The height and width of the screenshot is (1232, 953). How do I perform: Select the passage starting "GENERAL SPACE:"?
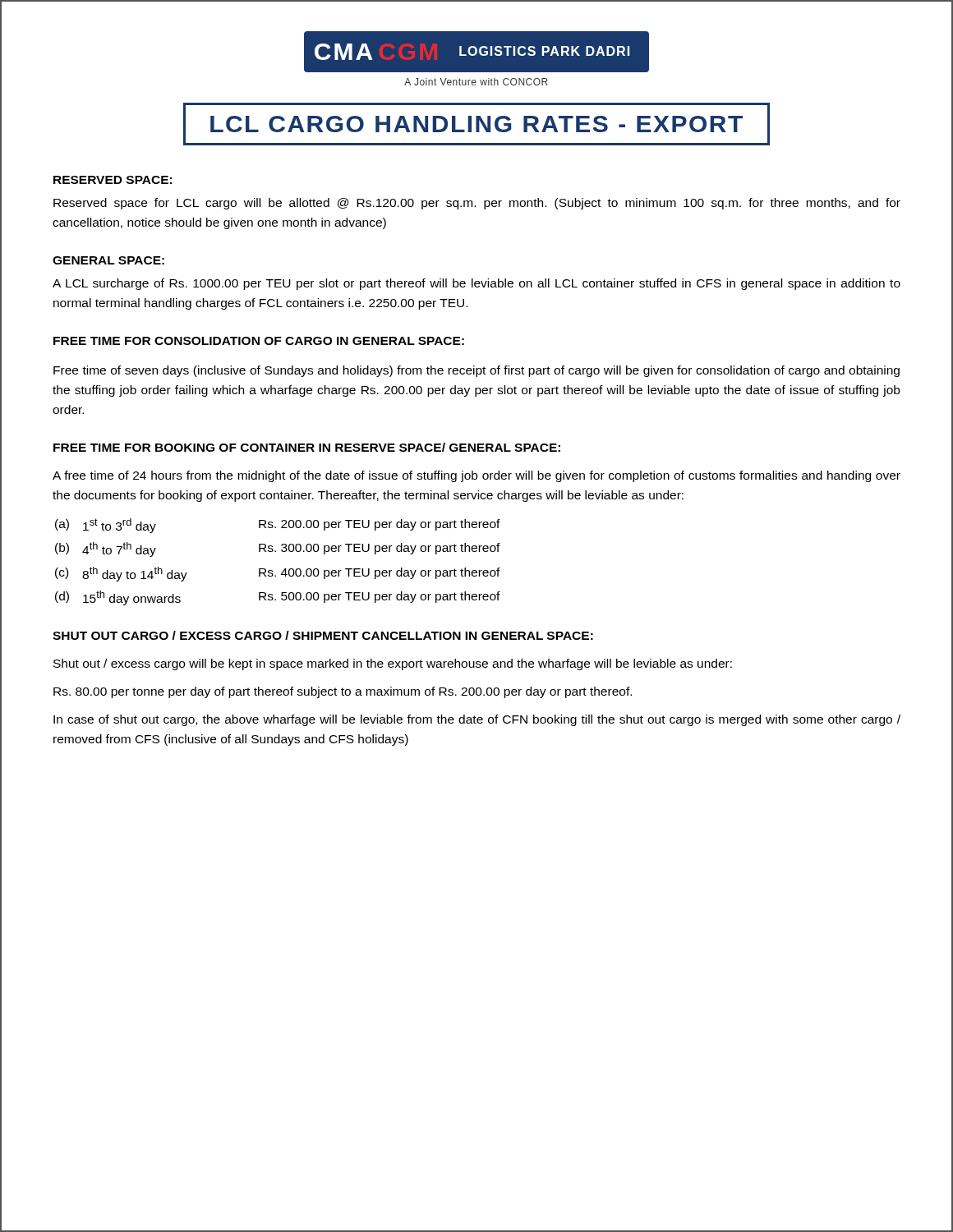point(109,260)
